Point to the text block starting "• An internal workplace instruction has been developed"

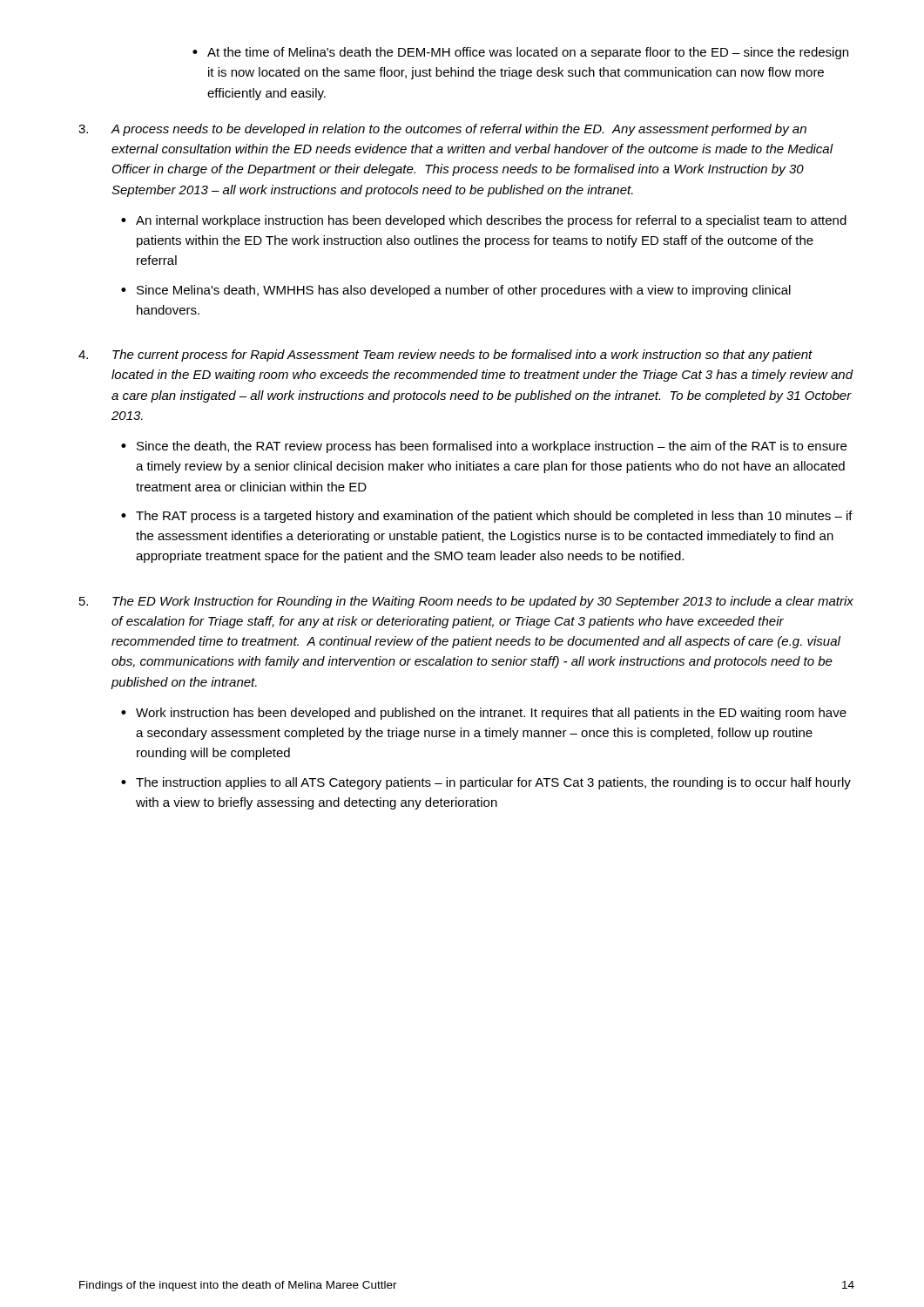(x=483, y=240)
